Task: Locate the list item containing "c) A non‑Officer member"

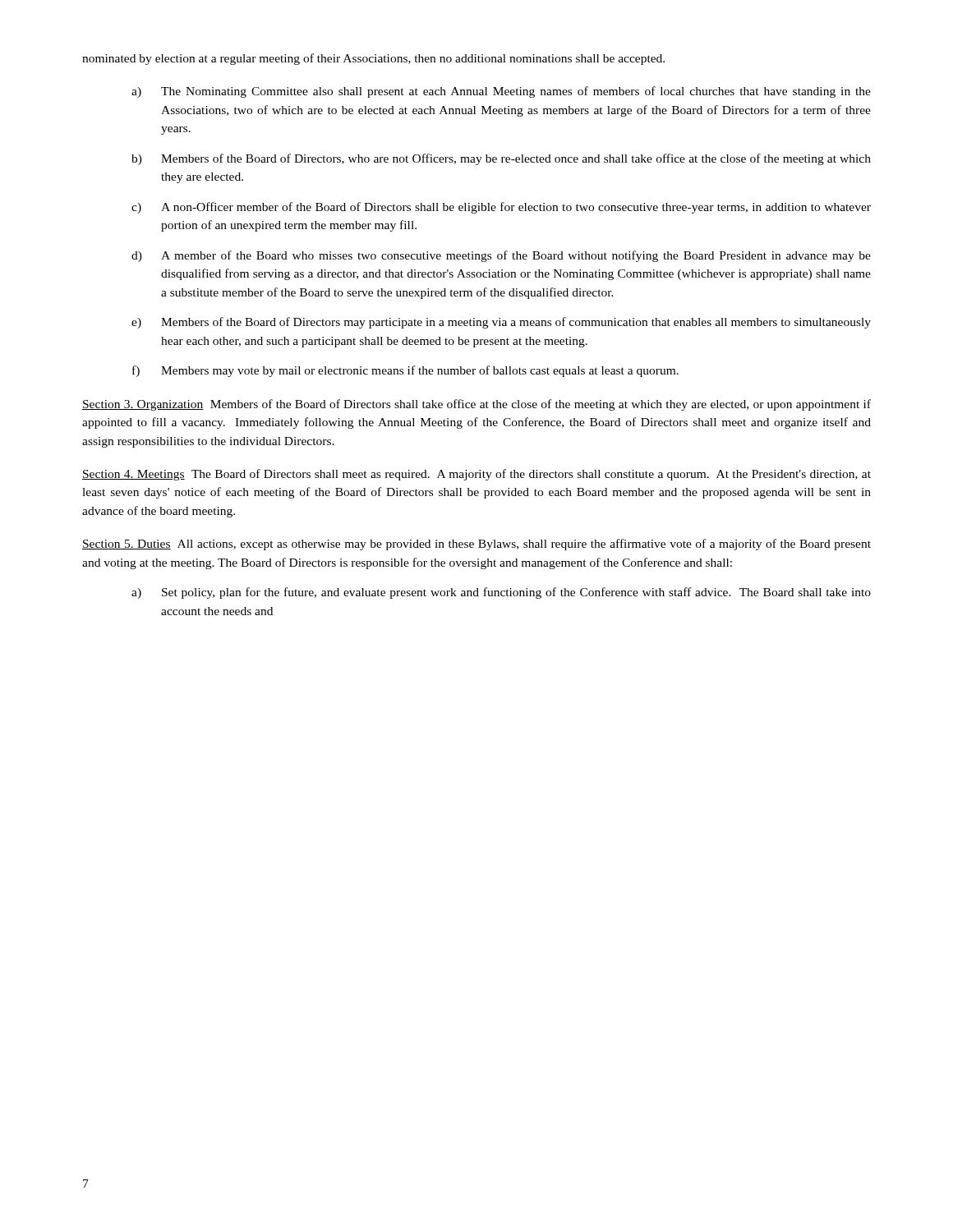Action: [x=501, y=216]
